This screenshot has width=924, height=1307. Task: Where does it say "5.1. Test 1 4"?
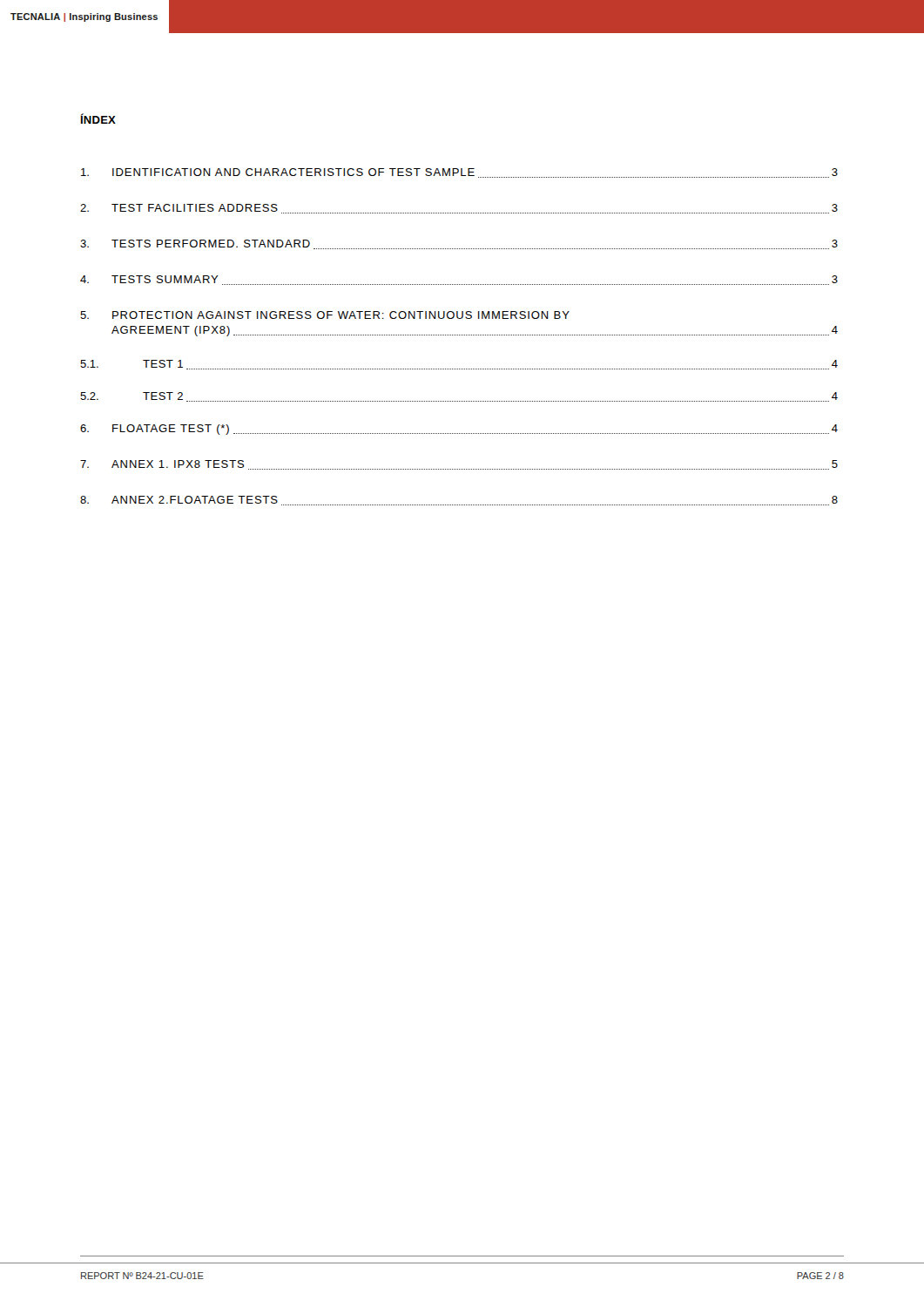click(x=459, y=365)
